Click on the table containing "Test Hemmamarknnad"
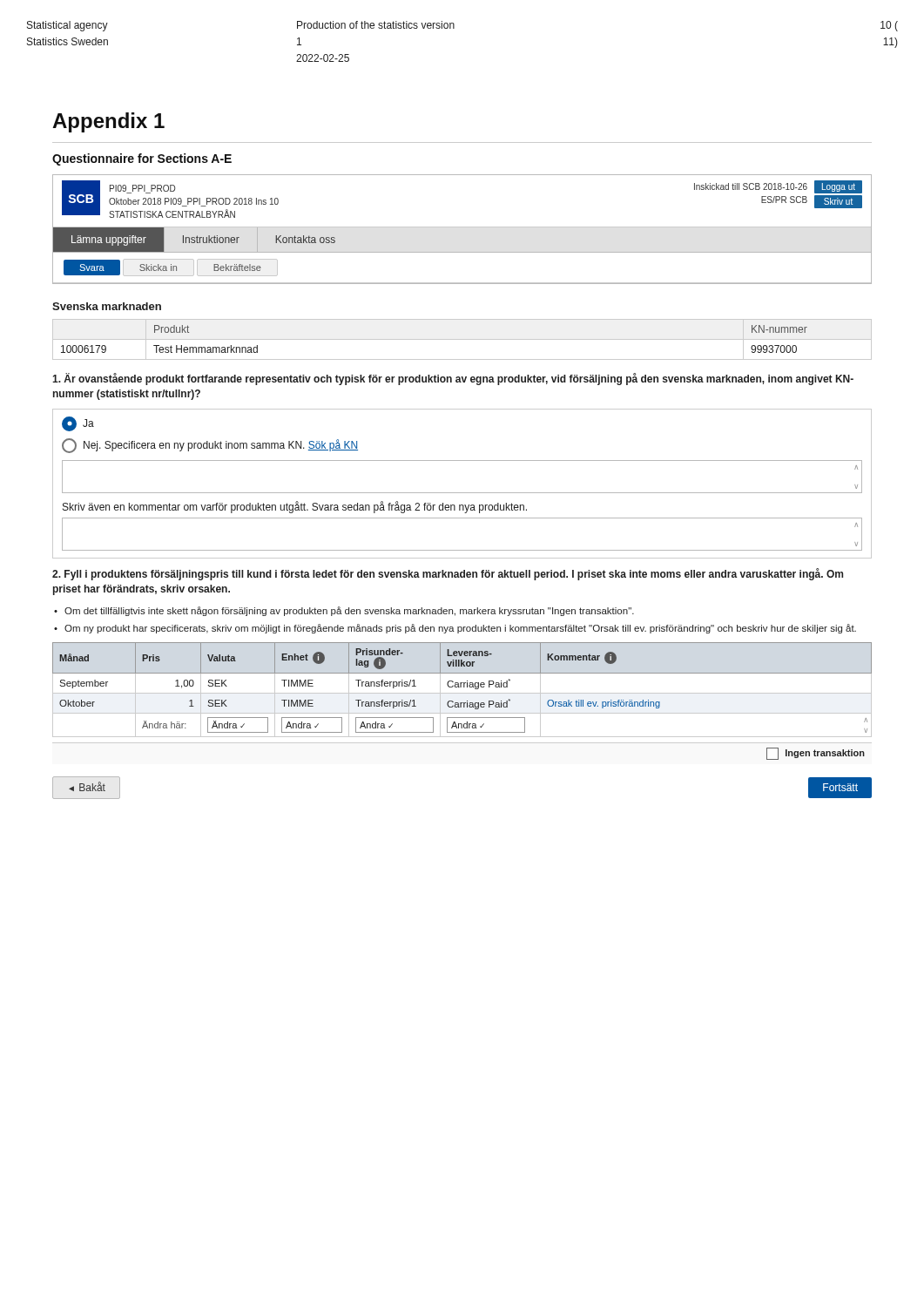The image size is (924, 1307). (462, 339)
